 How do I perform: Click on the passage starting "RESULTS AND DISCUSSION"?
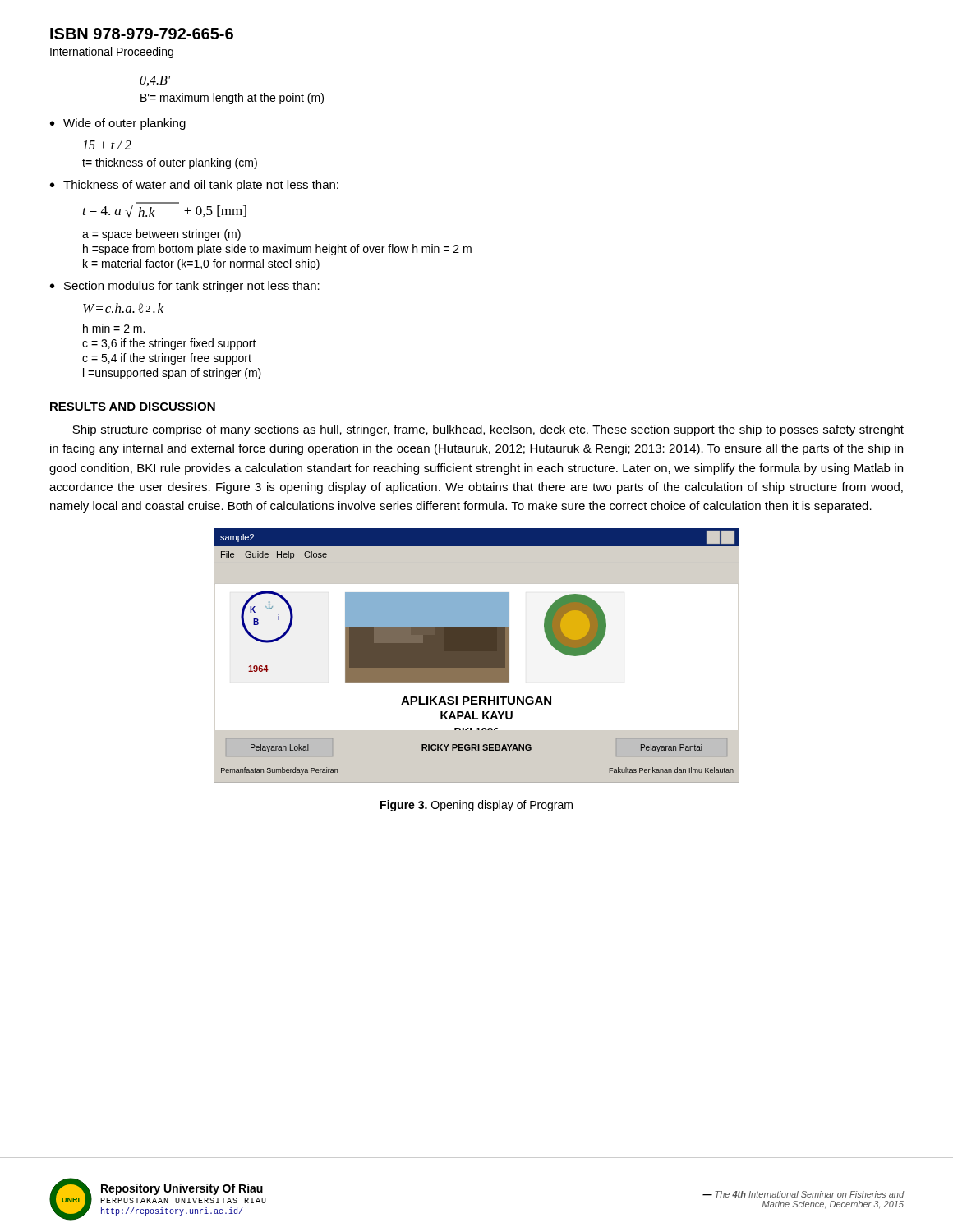pyautogui.click(x=132, y=406)
